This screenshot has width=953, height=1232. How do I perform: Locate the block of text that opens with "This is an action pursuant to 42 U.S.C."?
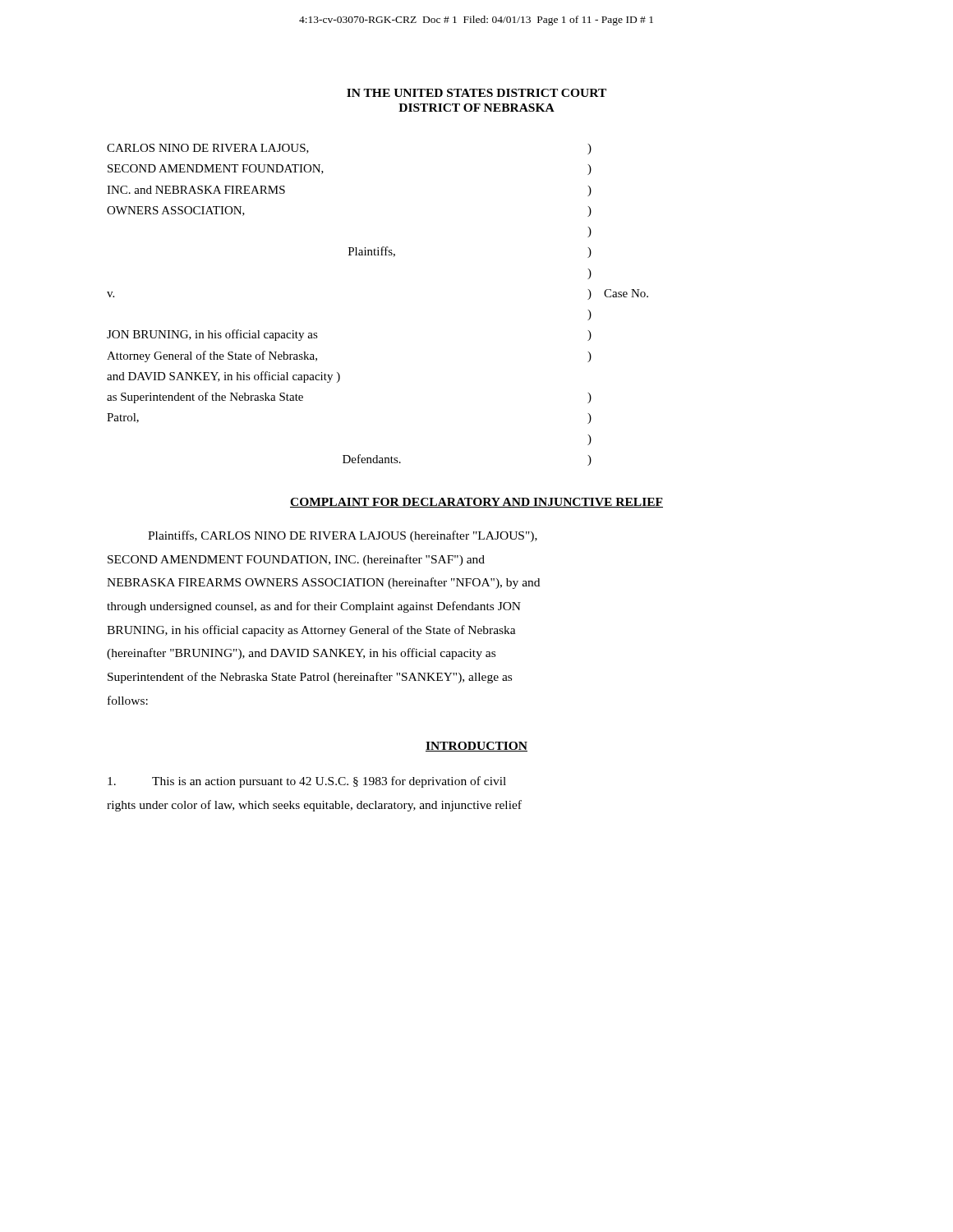click(476, 782)
